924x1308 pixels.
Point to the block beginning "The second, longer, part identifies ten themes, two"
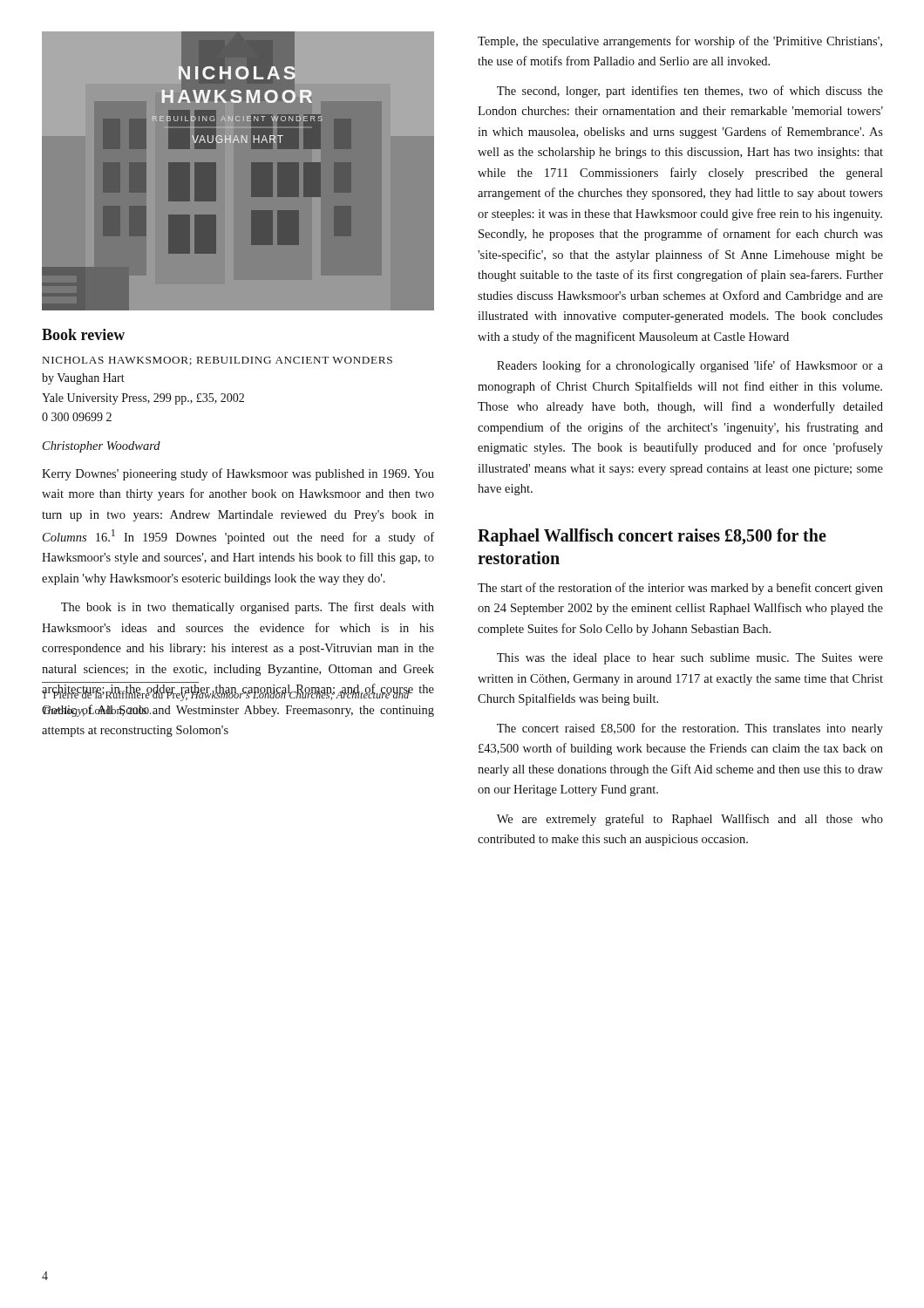click(680, 214)
